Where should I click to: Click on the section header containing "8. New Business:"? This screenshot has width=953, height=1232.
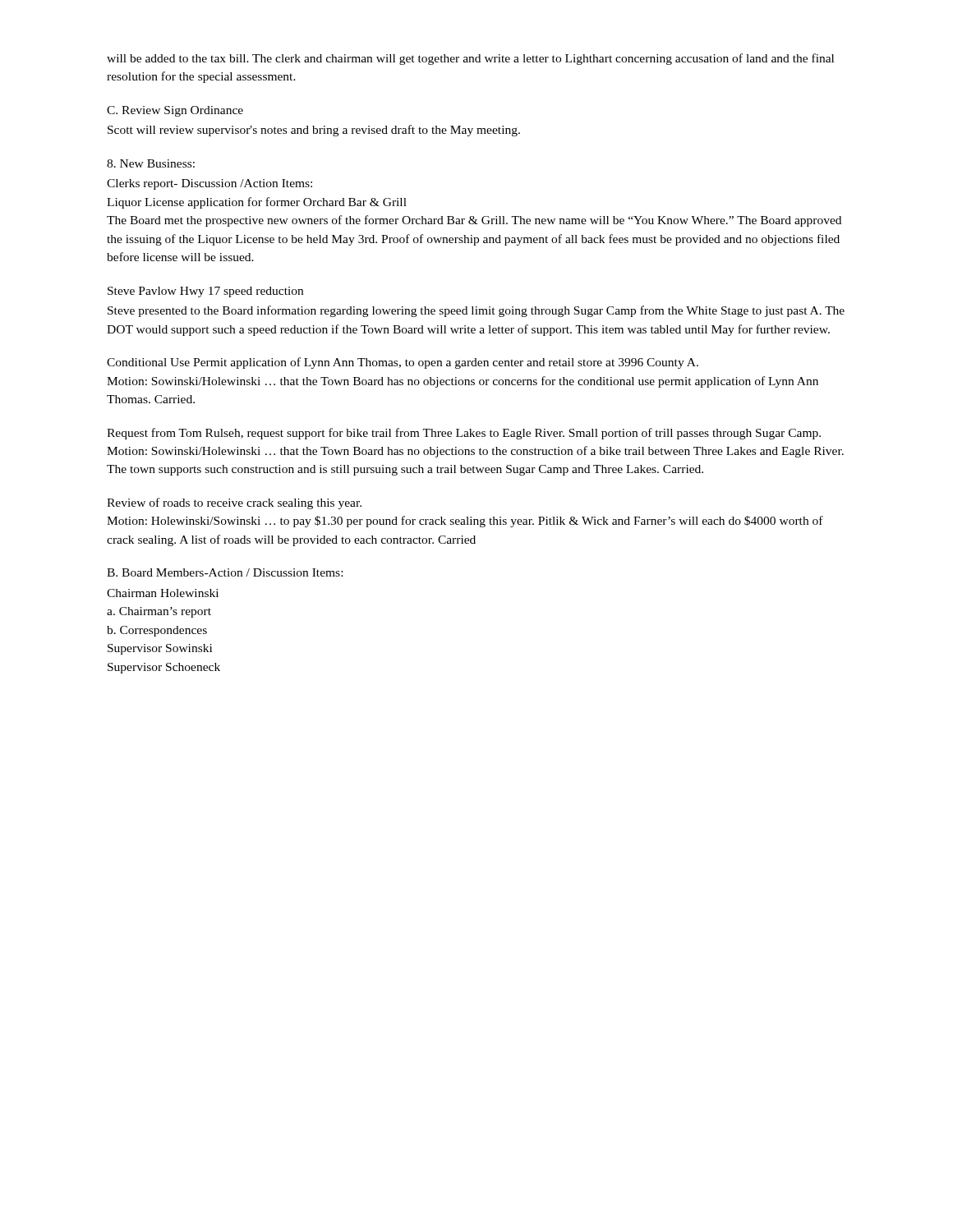pos(151,163)
